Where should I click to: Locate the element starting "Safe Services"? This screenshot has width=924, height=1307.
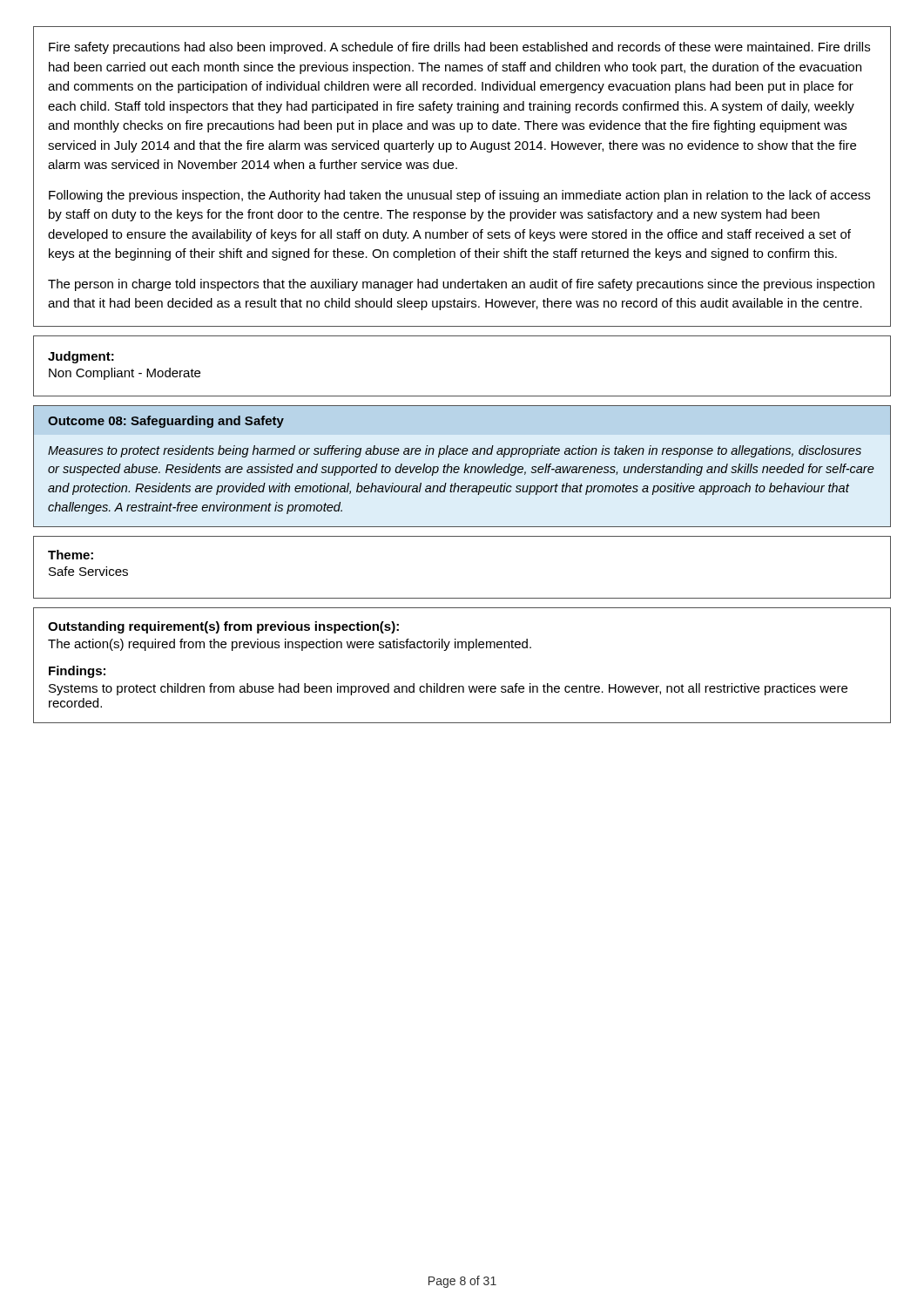(x=88, y=571)
